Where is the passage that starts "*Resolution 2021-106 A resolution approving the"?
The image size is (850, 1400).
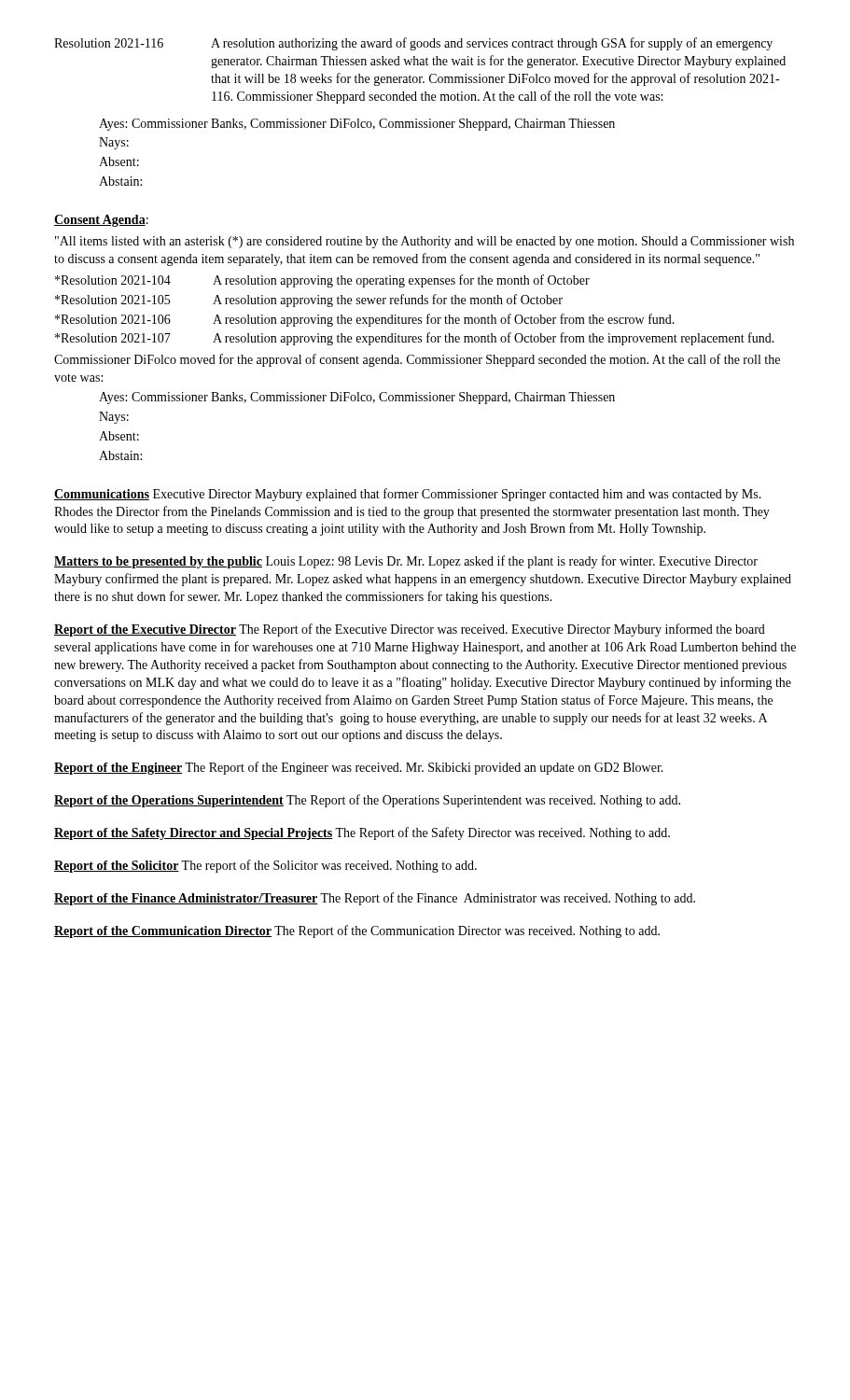[428, 320]
